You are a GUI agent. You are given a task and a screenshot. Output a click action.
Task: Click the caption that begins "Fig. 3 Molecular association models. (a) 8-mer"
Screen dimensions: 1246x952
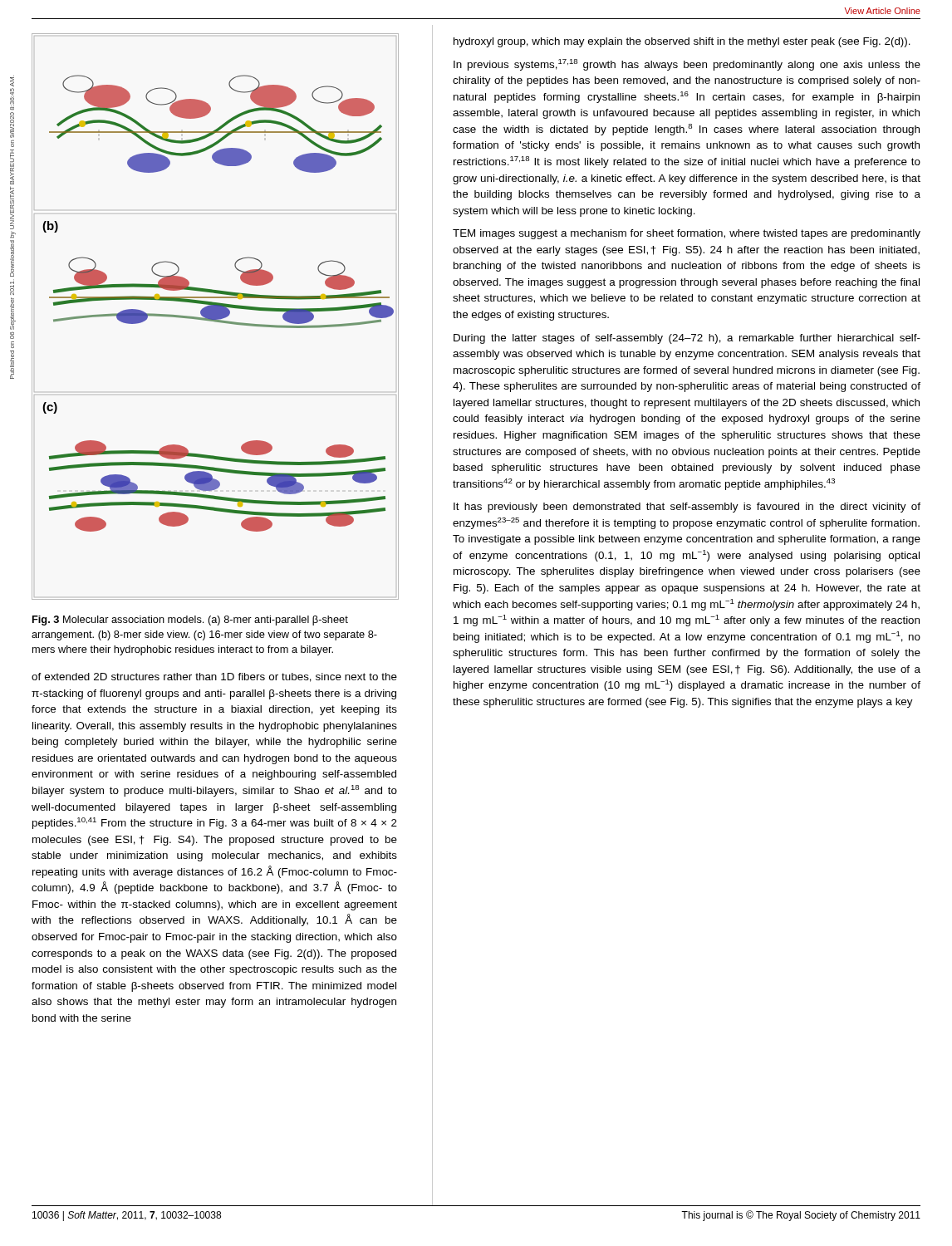click(x=204, y=634)
